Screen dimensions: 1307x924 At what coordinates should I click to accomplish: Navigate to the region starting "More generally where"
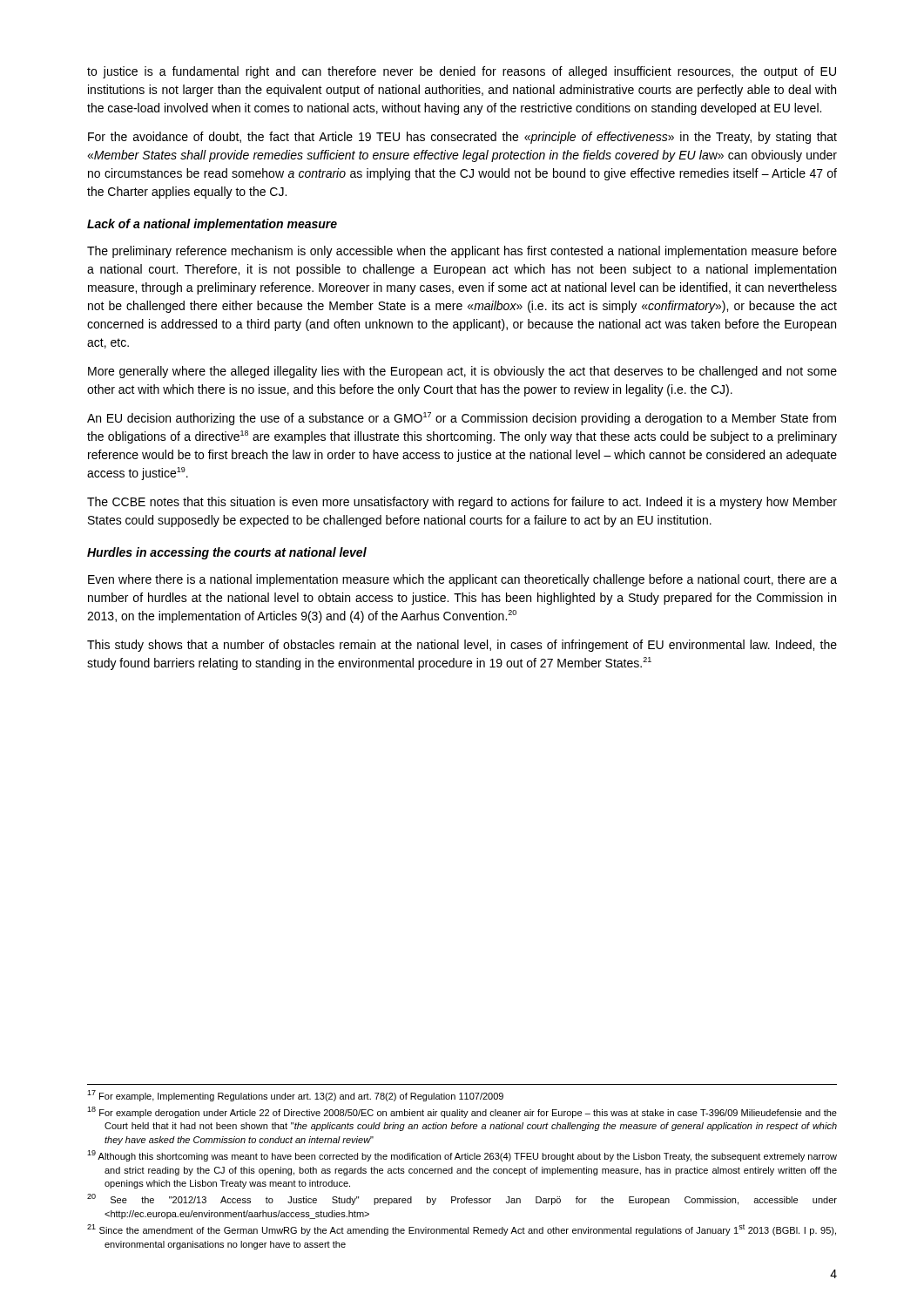pos(462,381)
